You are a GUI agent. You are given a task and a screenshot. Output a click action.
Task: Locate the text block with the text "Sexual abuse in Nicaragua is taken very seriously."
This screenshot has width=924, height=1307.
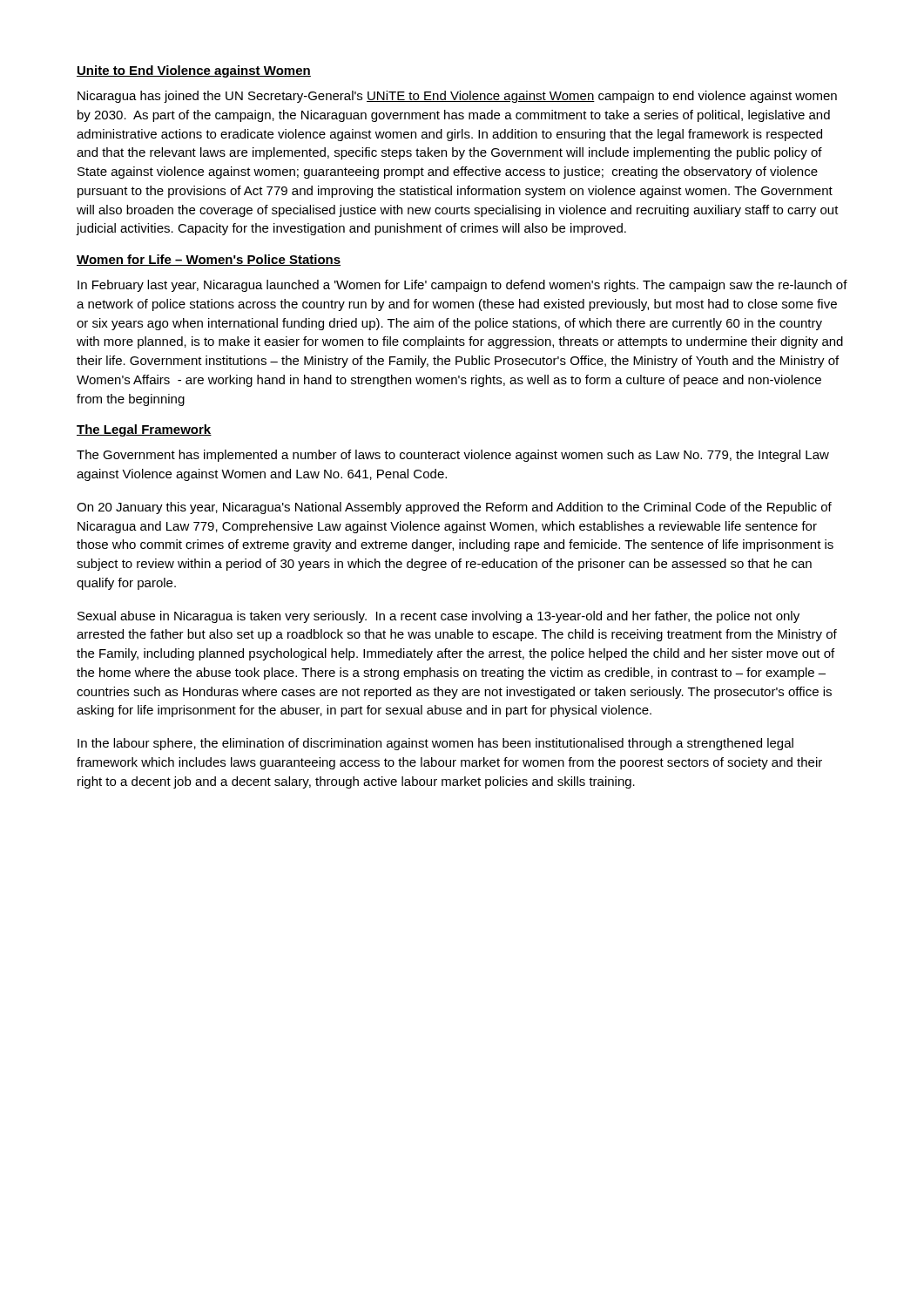click(x=457, y=663)
